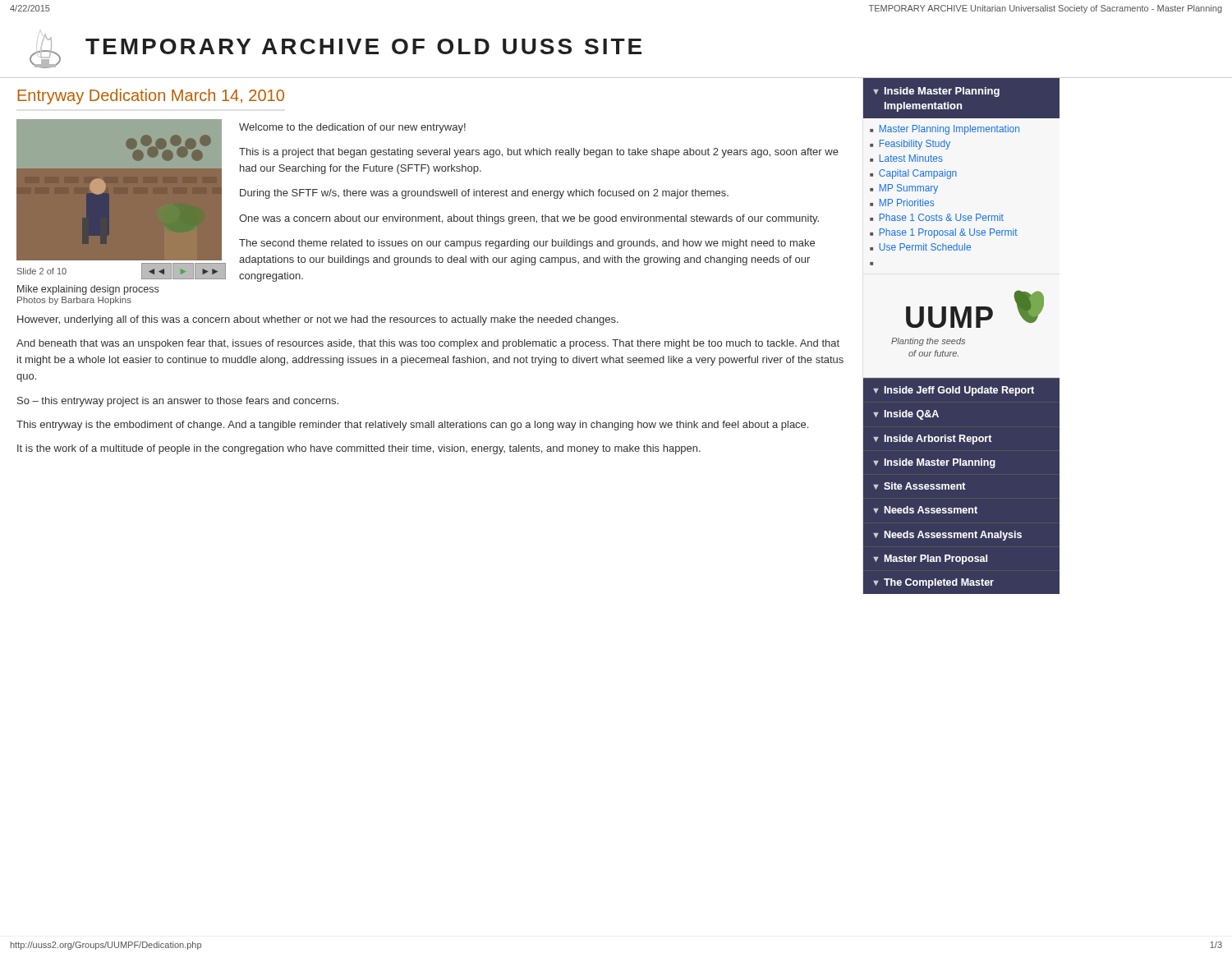1232x953 pixels.
Task: Find the passage starting "■ Master Planning"
Action: tap(945, 129)
